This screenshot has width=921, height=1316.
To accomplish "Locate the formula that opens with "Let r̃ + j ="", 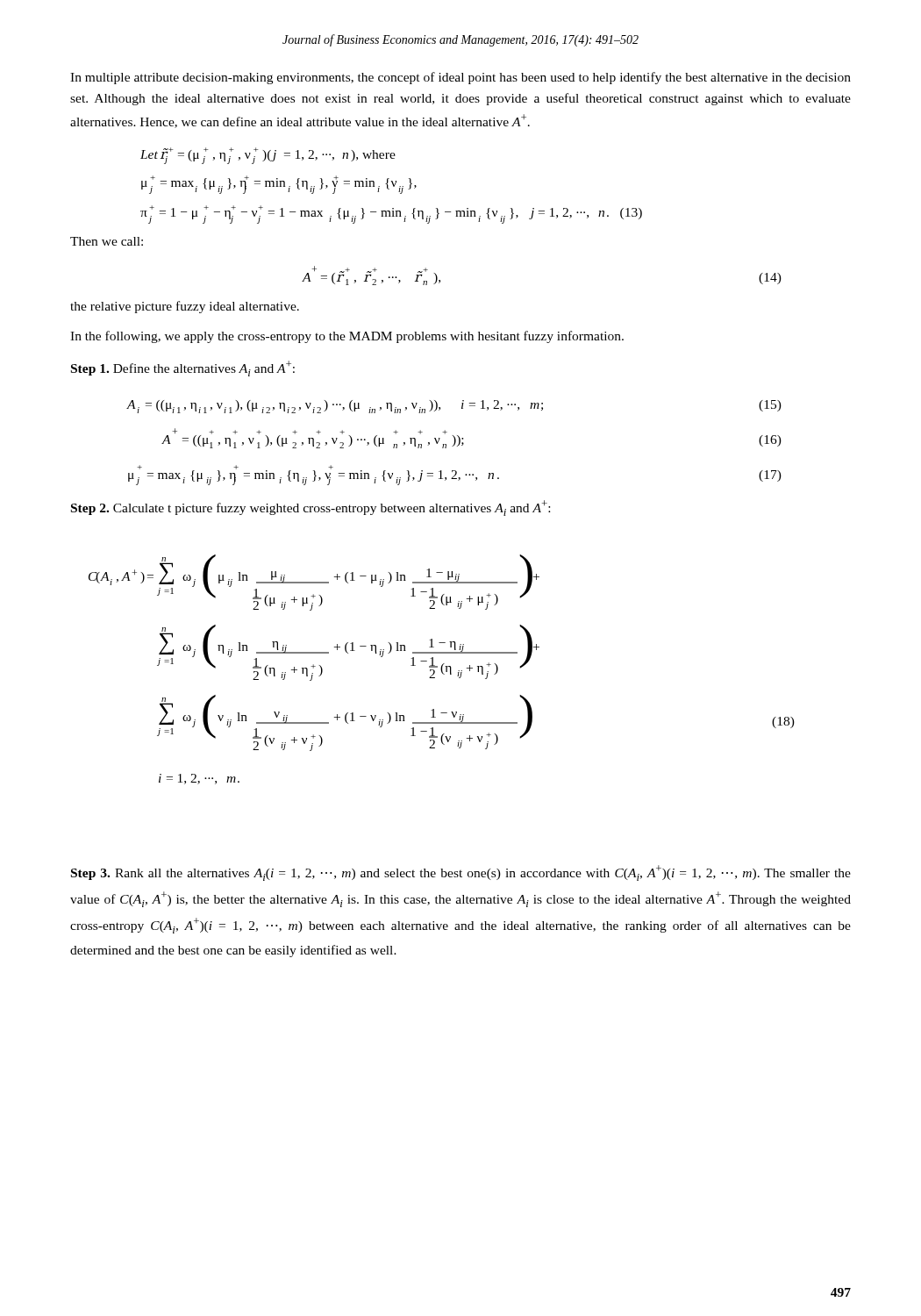I will click(x=268, y=156).
